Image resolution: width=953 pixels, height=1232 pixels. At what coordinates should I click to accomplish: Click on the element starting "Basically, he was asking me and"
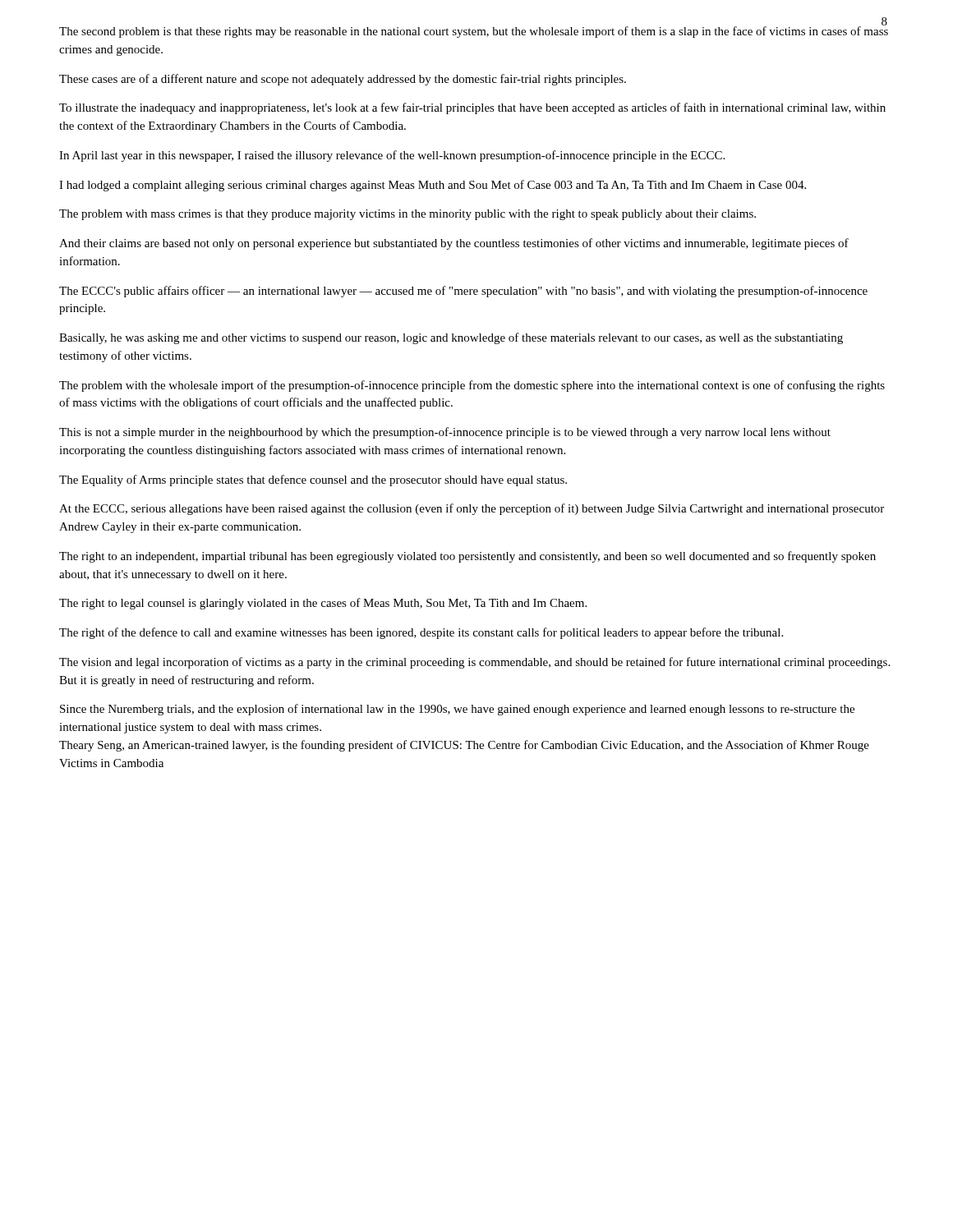451,346
